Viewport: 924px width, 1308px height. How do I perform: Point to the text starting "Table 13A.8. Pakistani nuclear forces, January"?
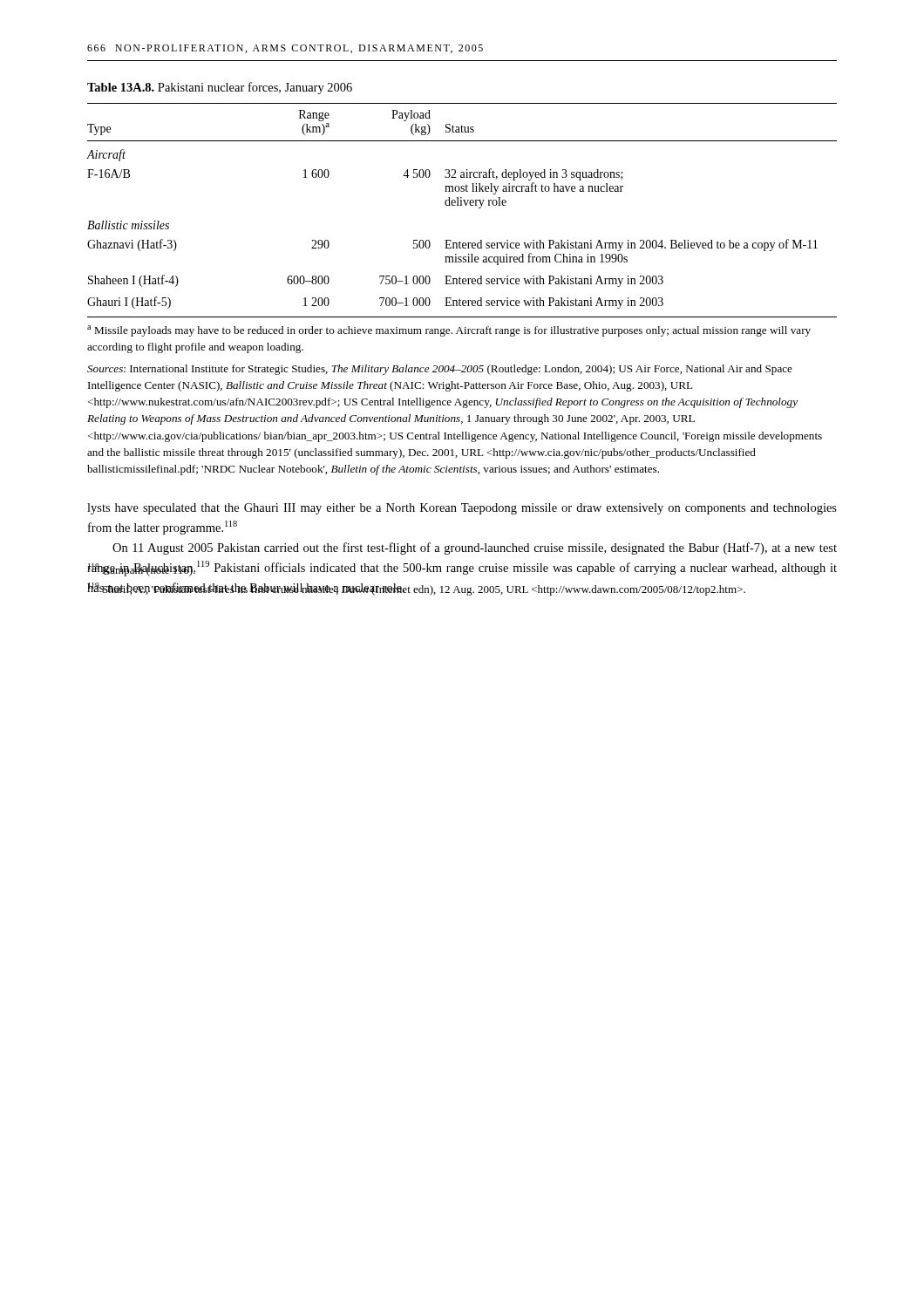[220, 87]
